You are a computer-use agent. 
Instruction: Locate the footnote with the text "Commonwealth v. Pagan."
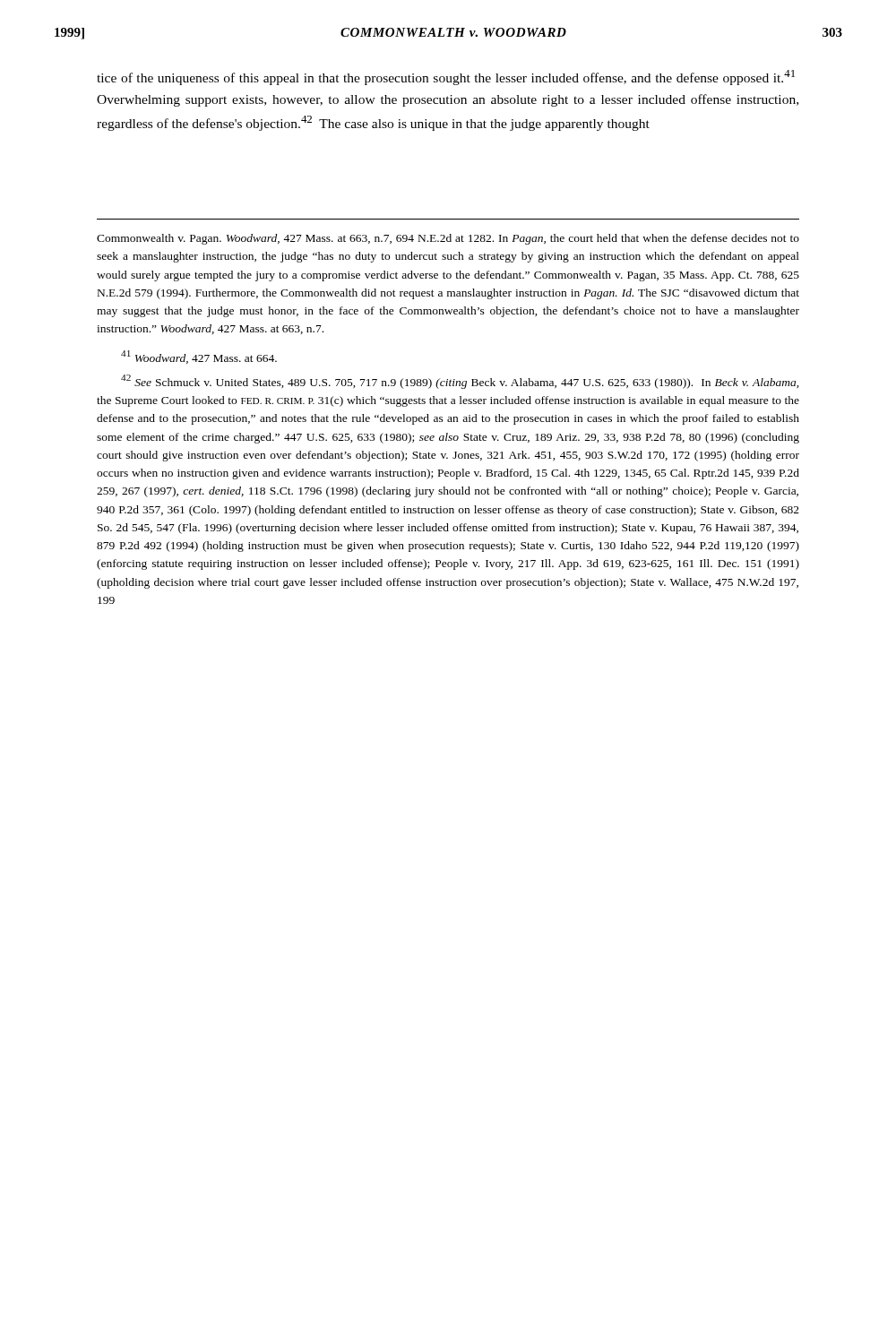(448, 284)
